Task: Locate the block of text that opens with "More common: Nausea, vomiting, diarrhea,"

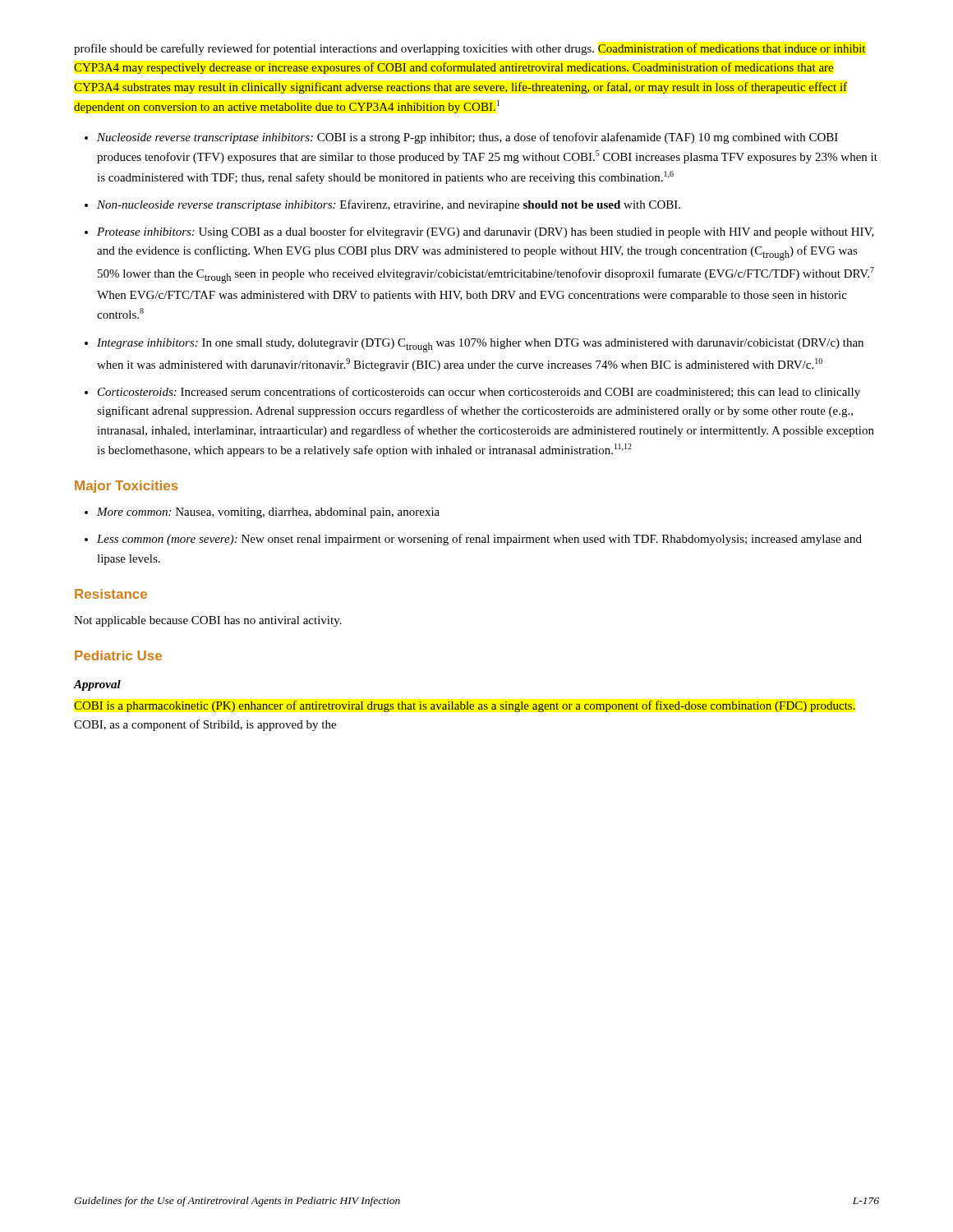Action: coord(268,512)
